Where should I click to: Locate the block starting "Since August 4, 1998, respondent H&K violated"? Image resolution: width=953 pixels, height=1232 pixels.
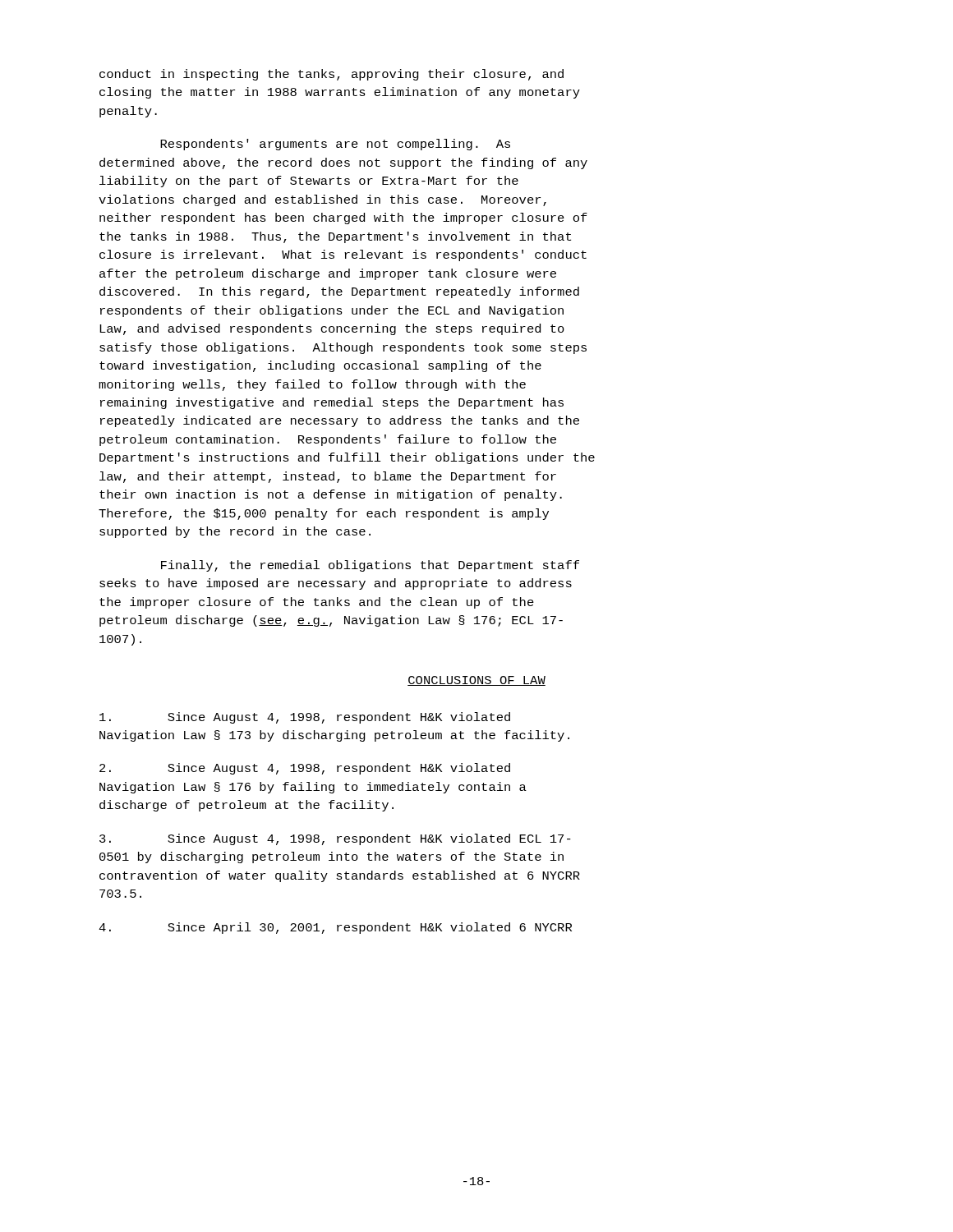click(x=335, y=727)
